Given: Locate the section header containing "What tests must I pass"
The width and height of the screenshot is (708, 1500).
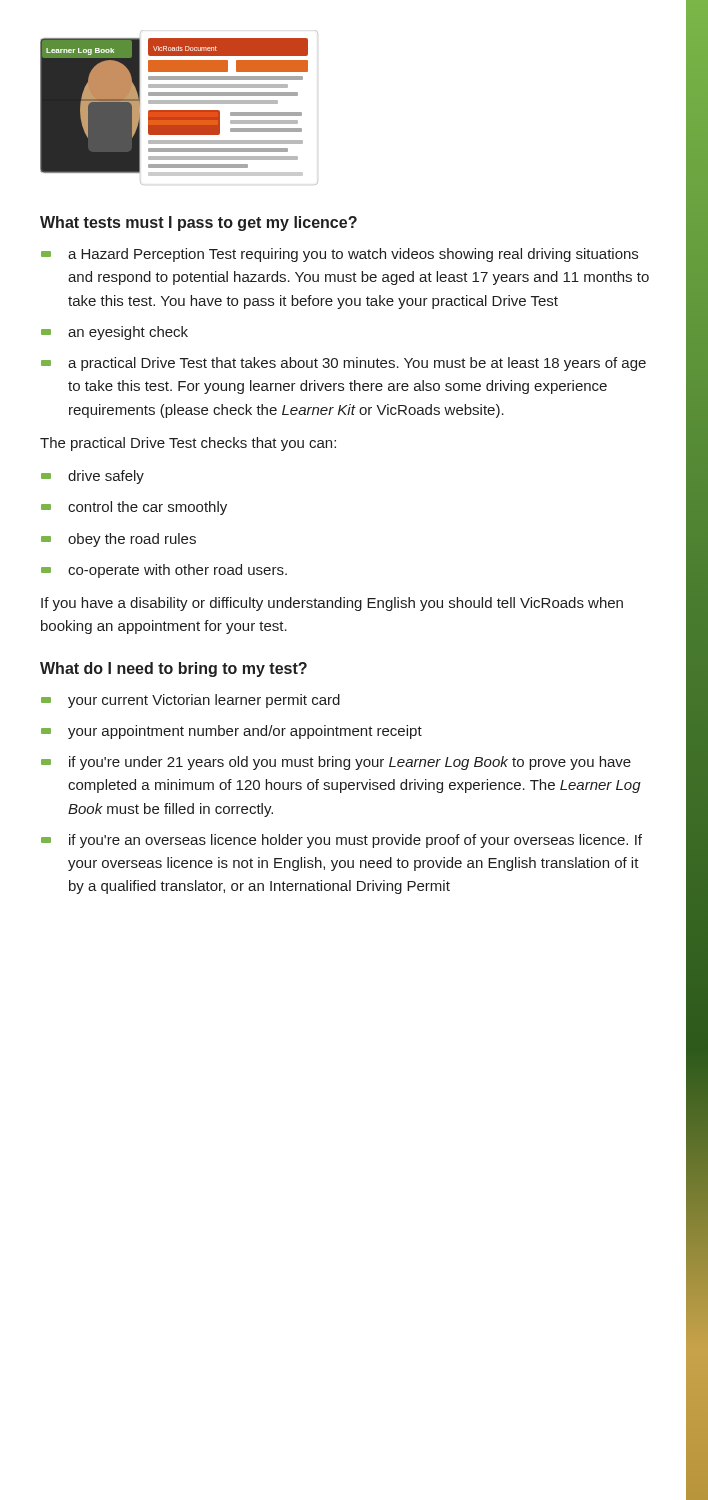Looking at the screenshot, I should [x=199, y=223].
